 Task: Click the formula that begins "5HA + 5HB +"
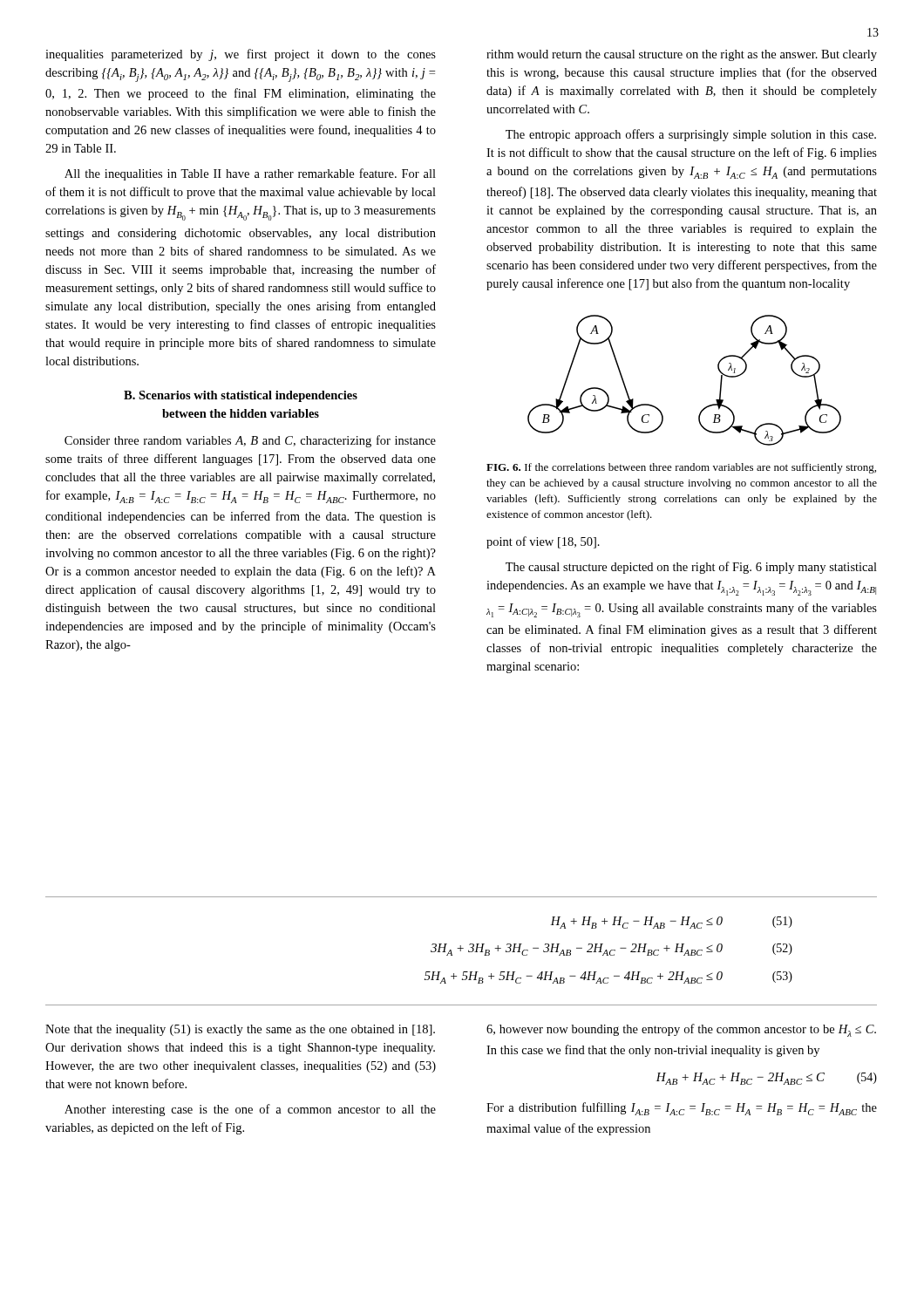pos(461,977)
